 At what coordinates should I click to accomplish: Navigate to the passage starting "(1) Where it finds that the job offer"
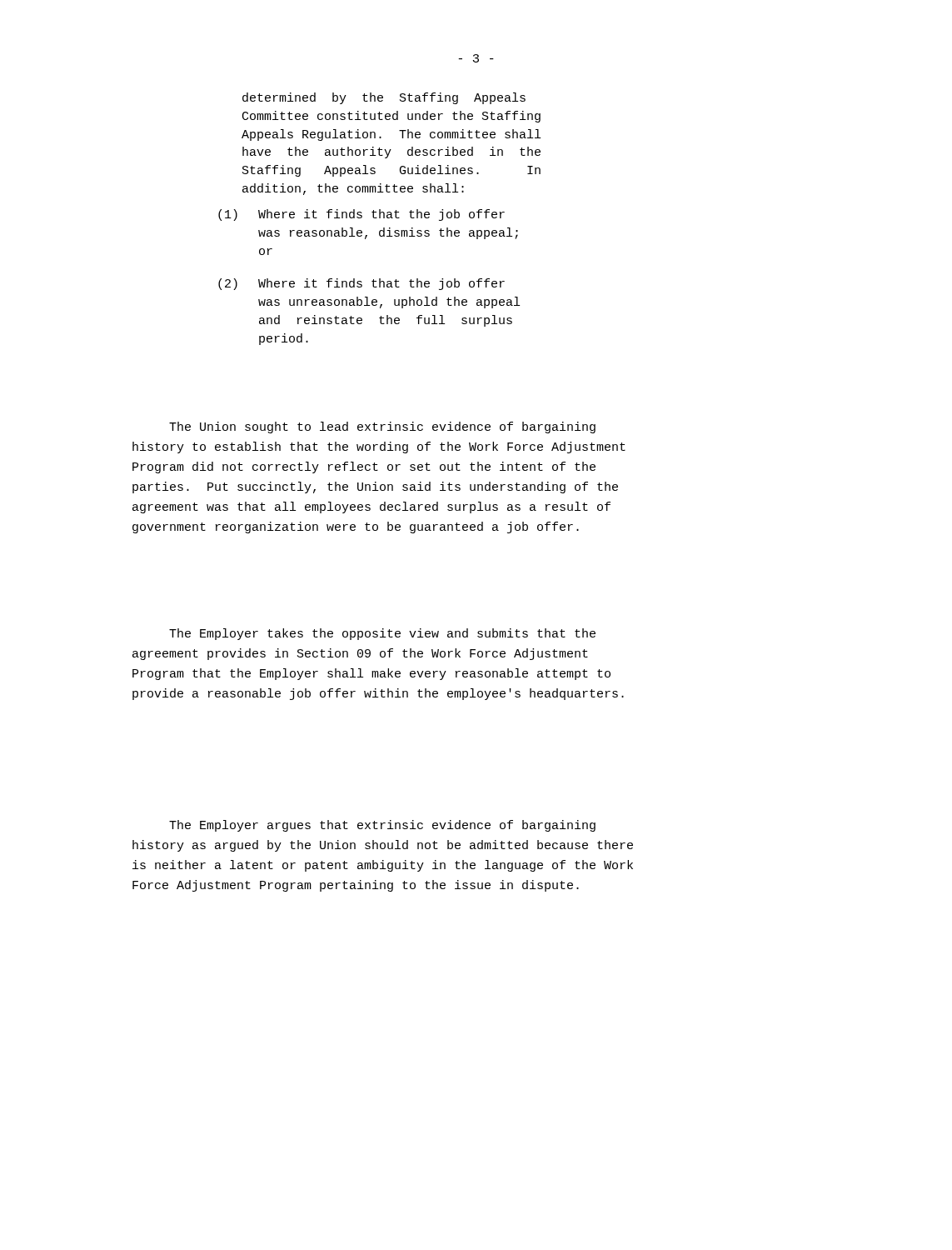click(450, 234)
